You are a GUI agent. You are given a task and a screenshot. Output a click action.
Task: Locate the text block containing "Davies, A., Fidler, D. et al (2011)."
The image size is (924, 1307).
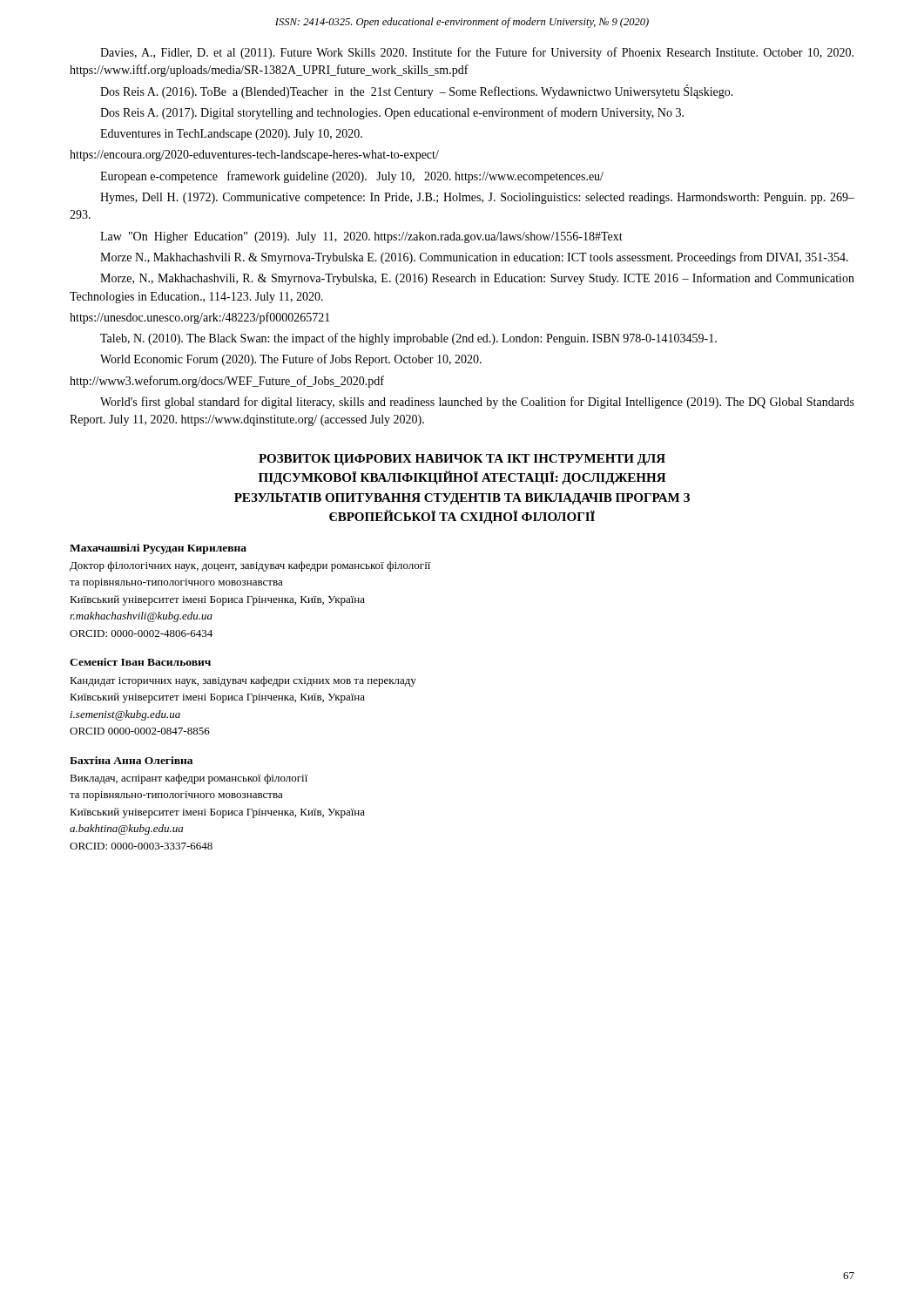click(x=462, y=237)
